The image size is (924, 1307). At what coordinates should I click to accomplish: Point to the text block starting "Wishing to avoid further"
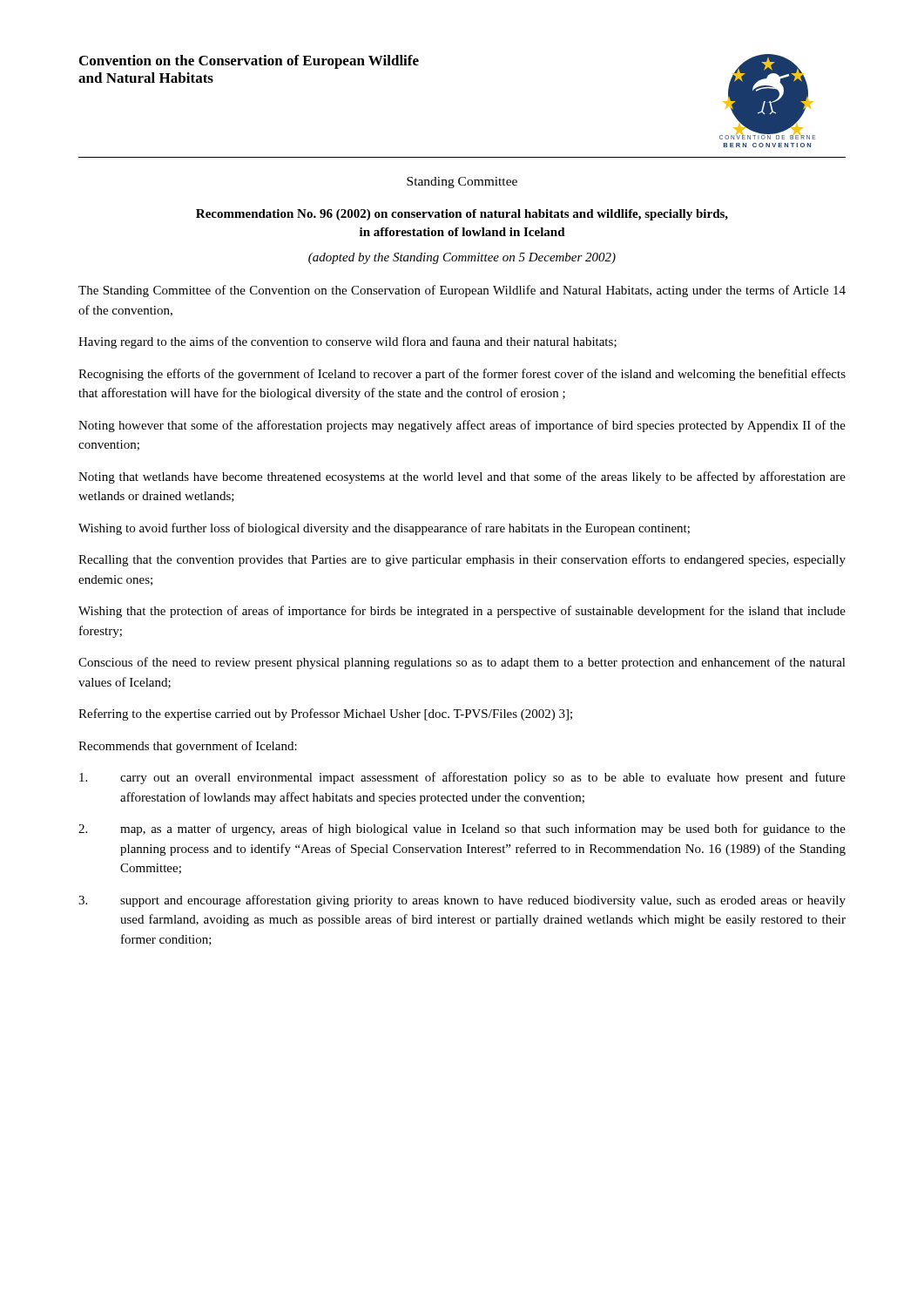pyautogui.click(x=384, y=528)
